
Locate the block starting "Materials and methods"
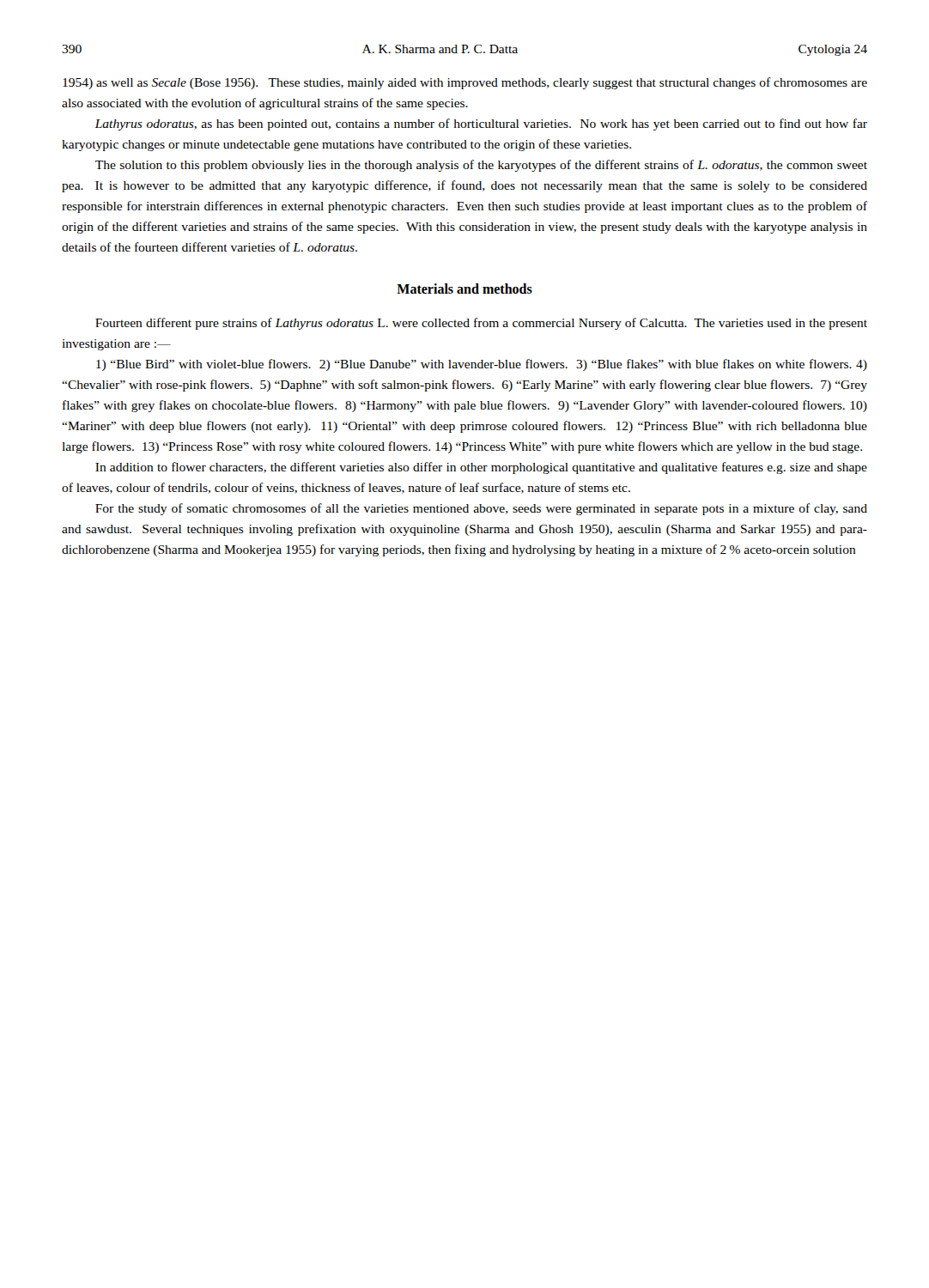[x=464, y=289]
